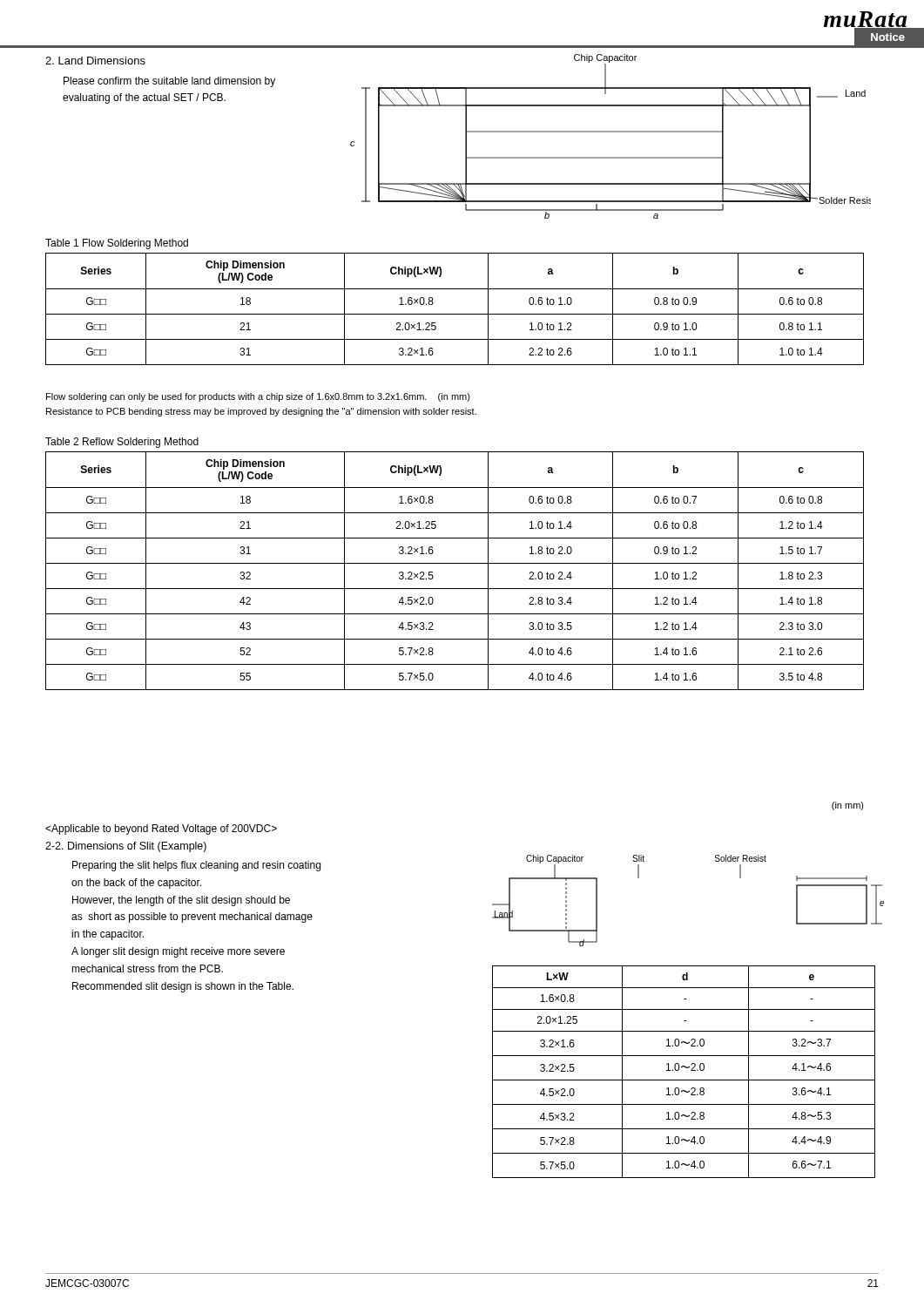The image size is (924, 1307).
Task: Click the passage that begins "Please confirm the suitable land dimension by"
Action: [169, 89]
